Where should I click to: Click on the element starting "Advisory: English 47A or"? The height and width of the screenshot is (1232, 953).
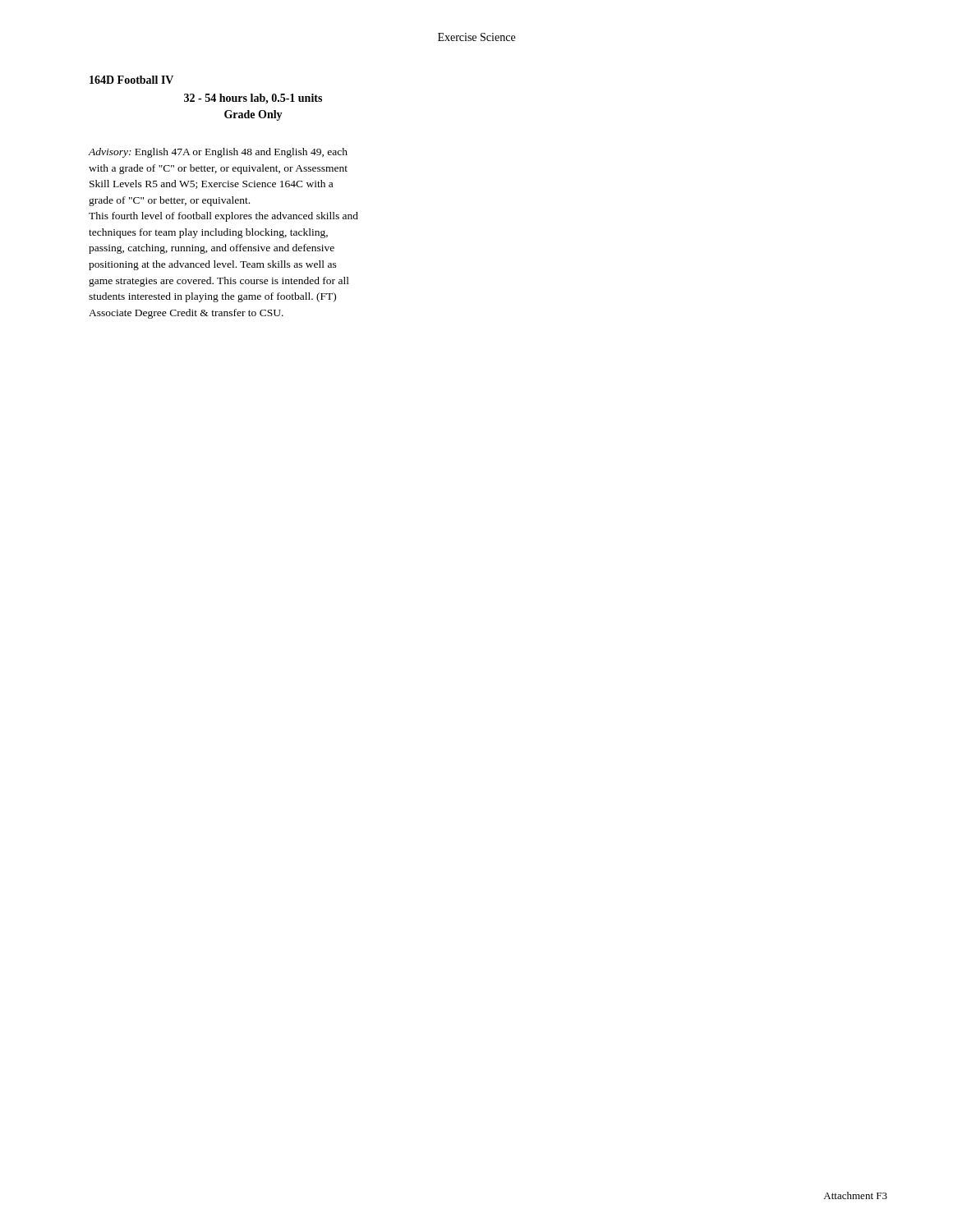pos(223,232)
